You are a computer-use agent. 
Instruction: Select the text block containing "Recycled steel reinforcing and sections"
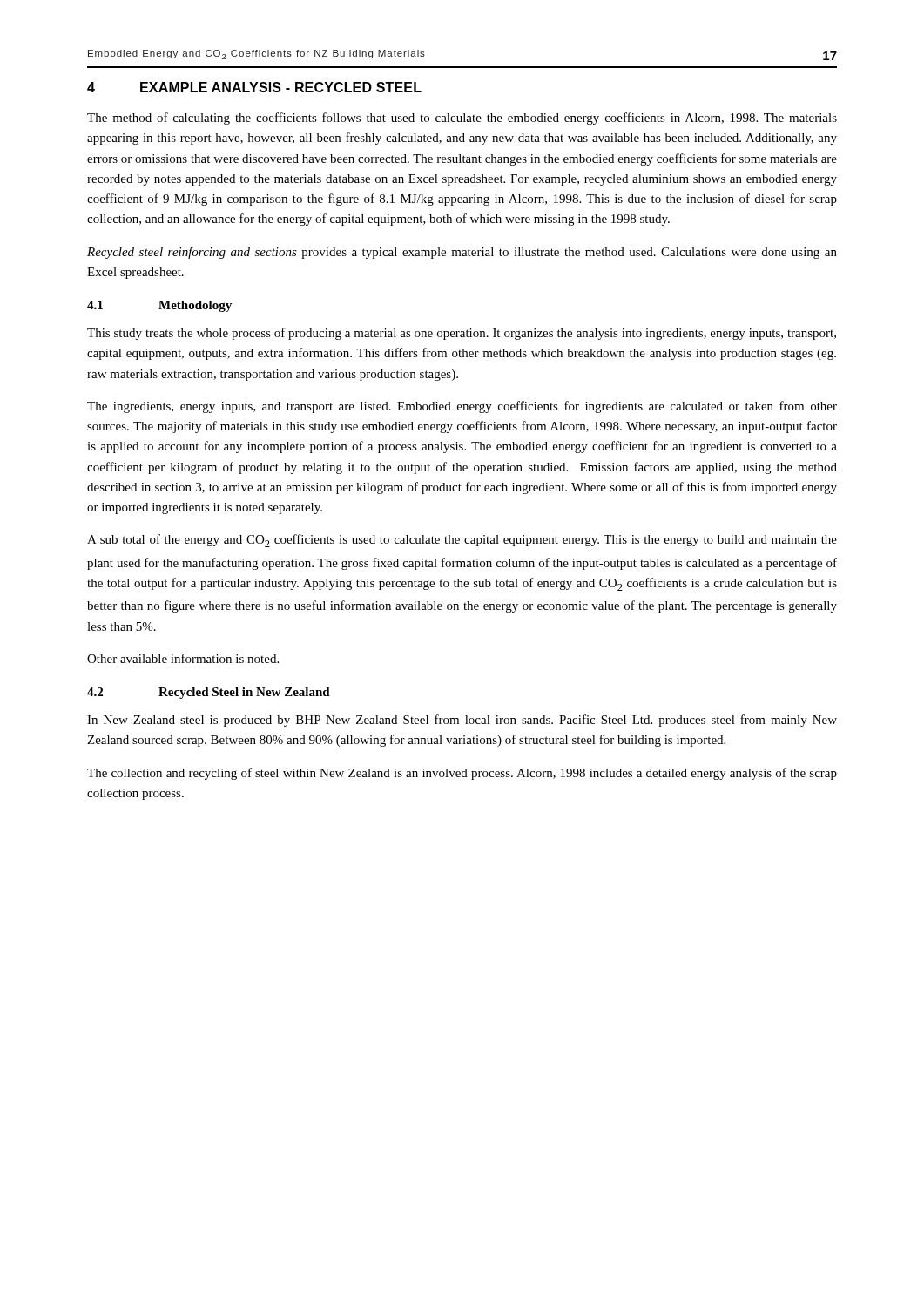point(462,262)
